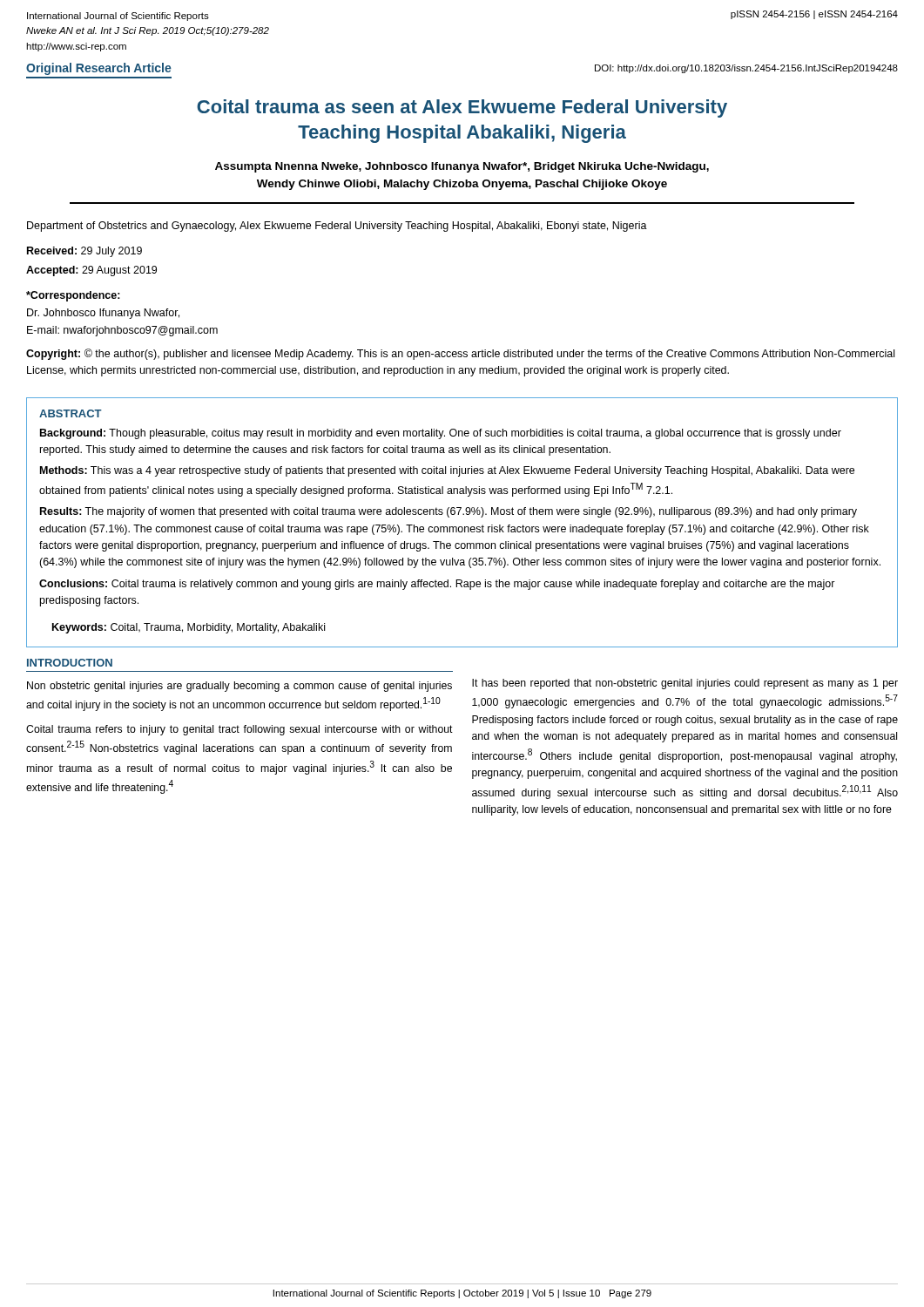Click on the text block that says "Department of Obstetrics and Gynaecology, Alex Ekwueme Federal"

pos(336,225)
